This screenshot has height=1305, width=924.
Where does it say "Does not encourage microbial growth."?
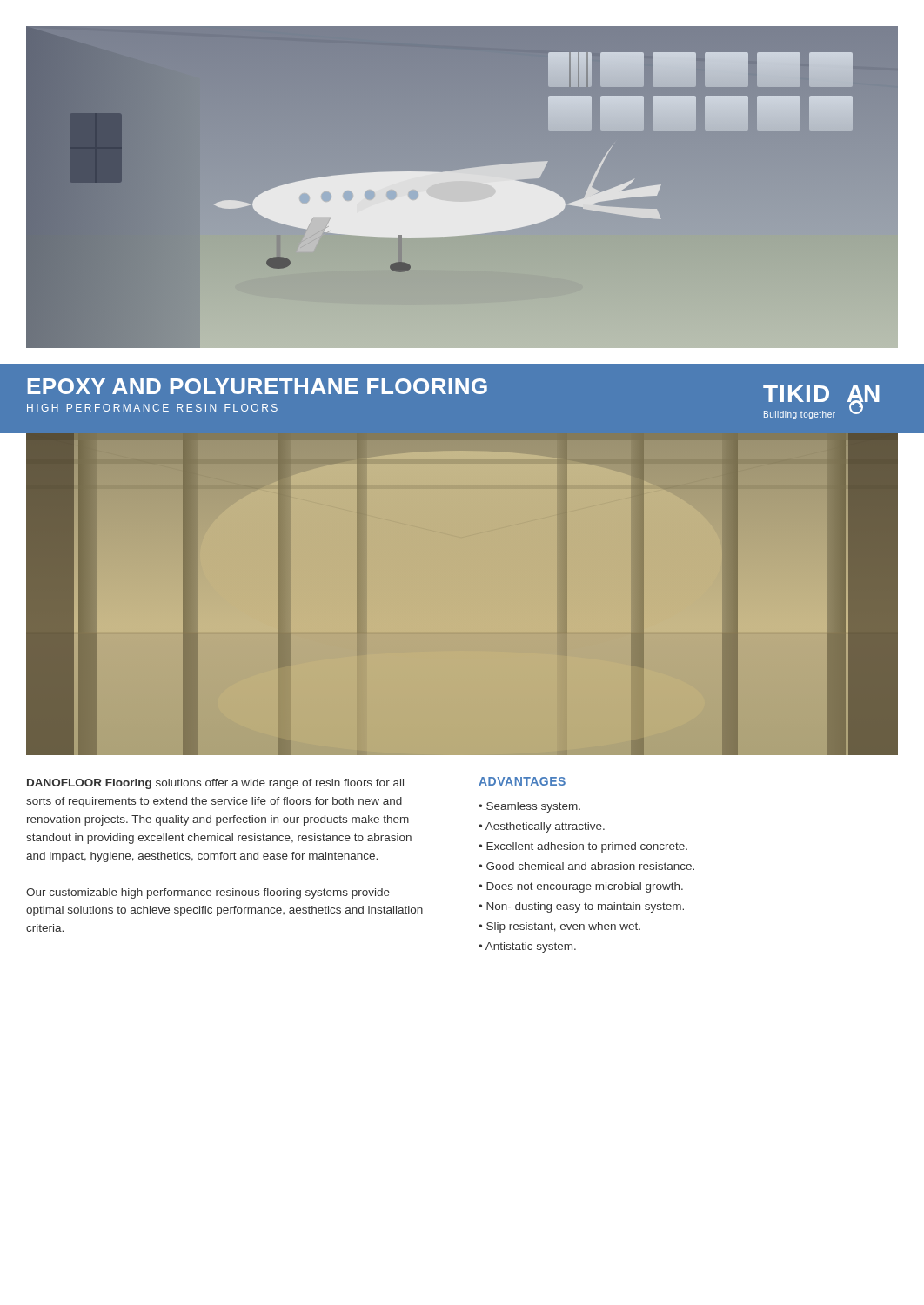[x=585, y=886]
